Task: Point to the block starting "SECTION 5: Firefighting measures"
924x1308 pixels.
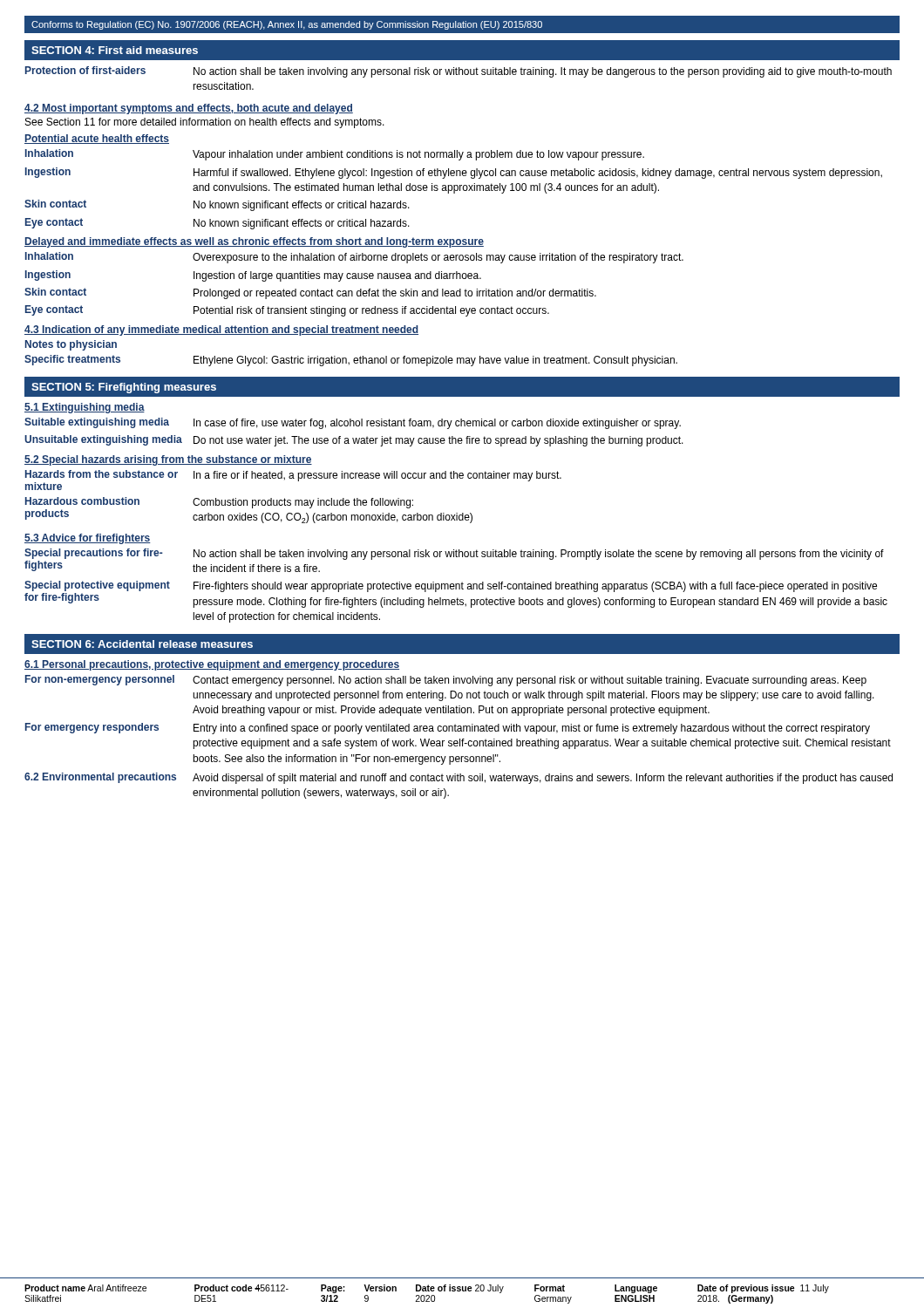Action: click(124, 387)
